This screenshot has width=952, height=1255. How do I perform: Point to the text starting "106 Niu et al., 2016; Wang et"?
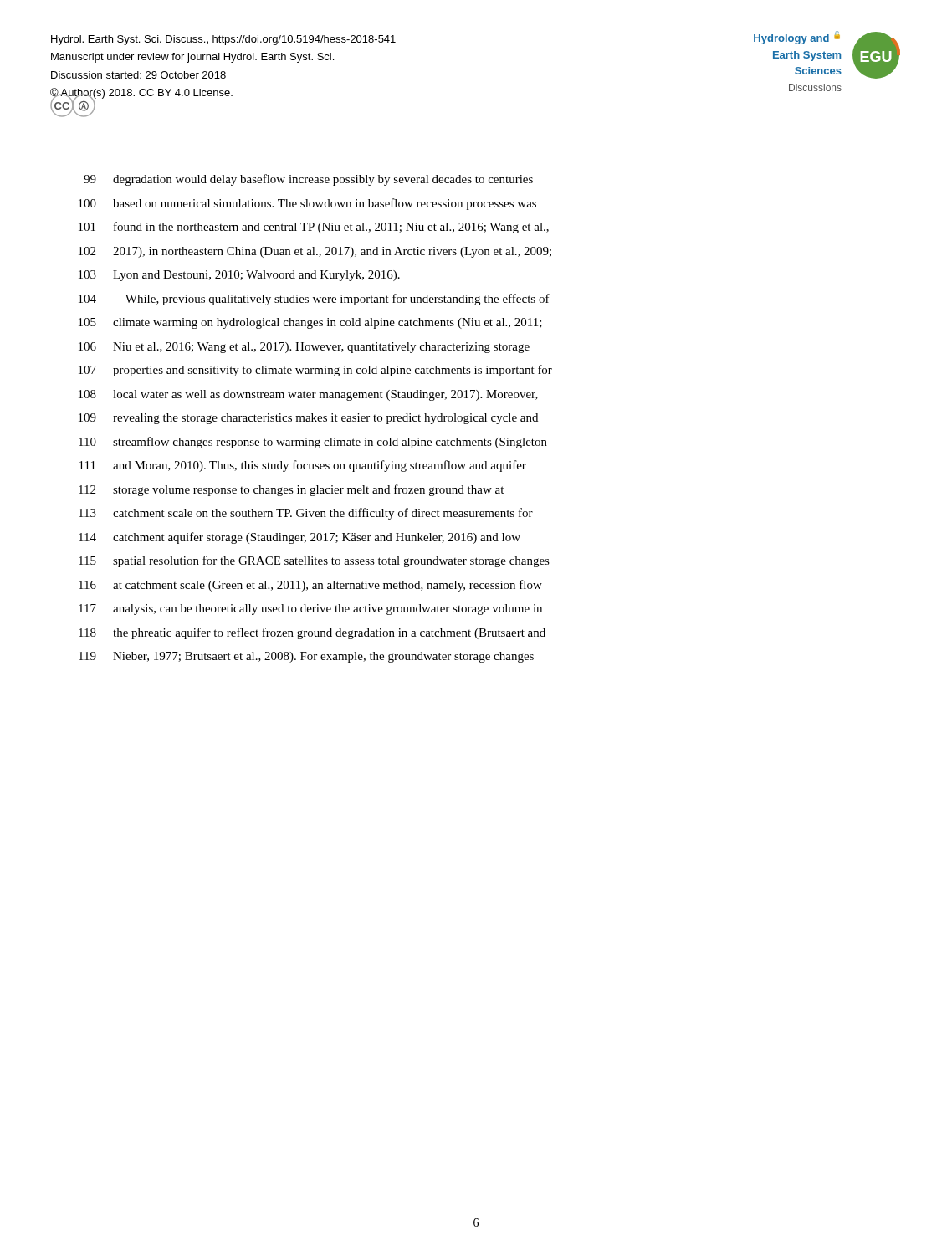476,346
